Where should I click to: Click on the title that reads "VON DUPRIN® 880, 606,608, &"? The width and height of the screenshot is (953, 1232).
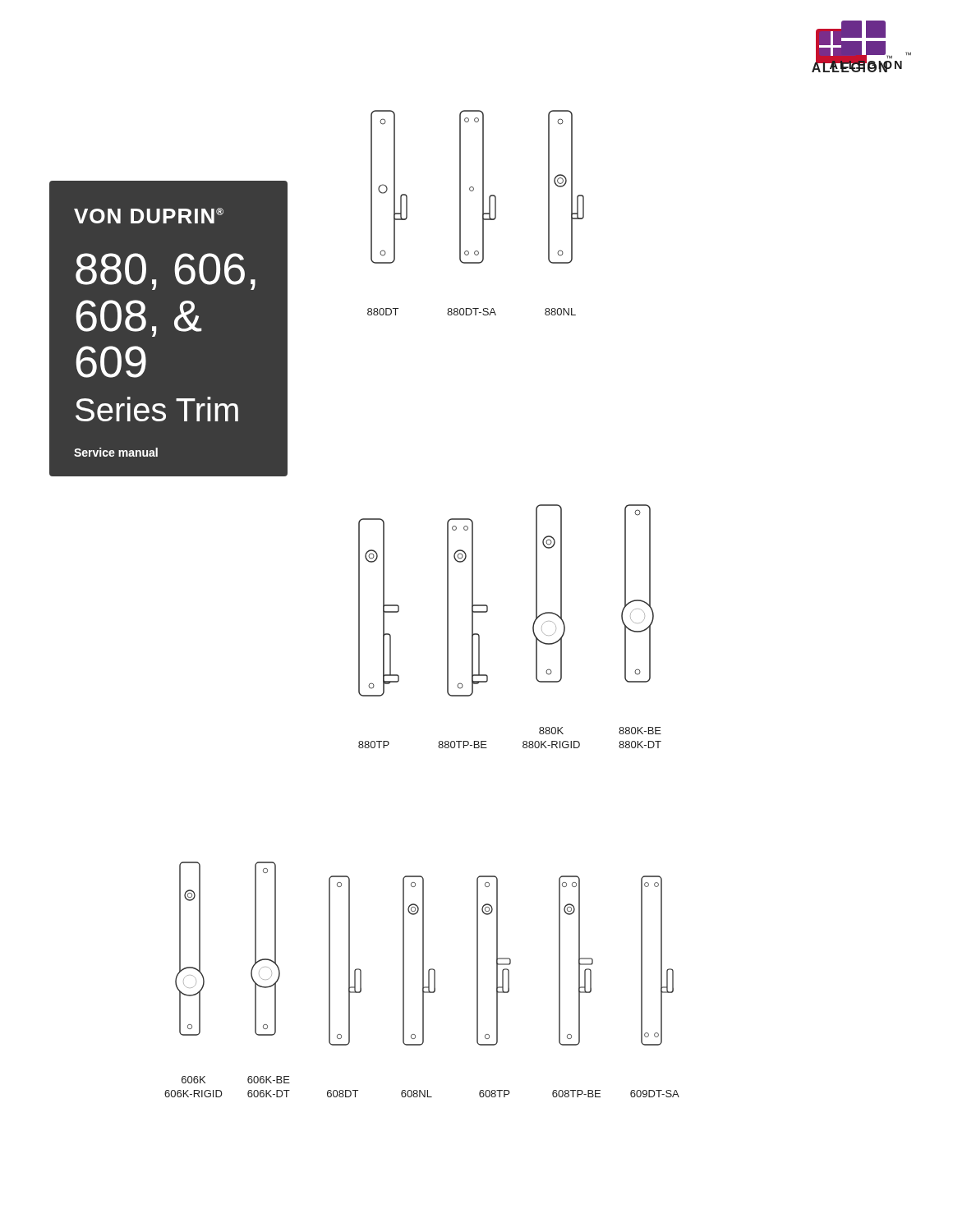(168, 331)
